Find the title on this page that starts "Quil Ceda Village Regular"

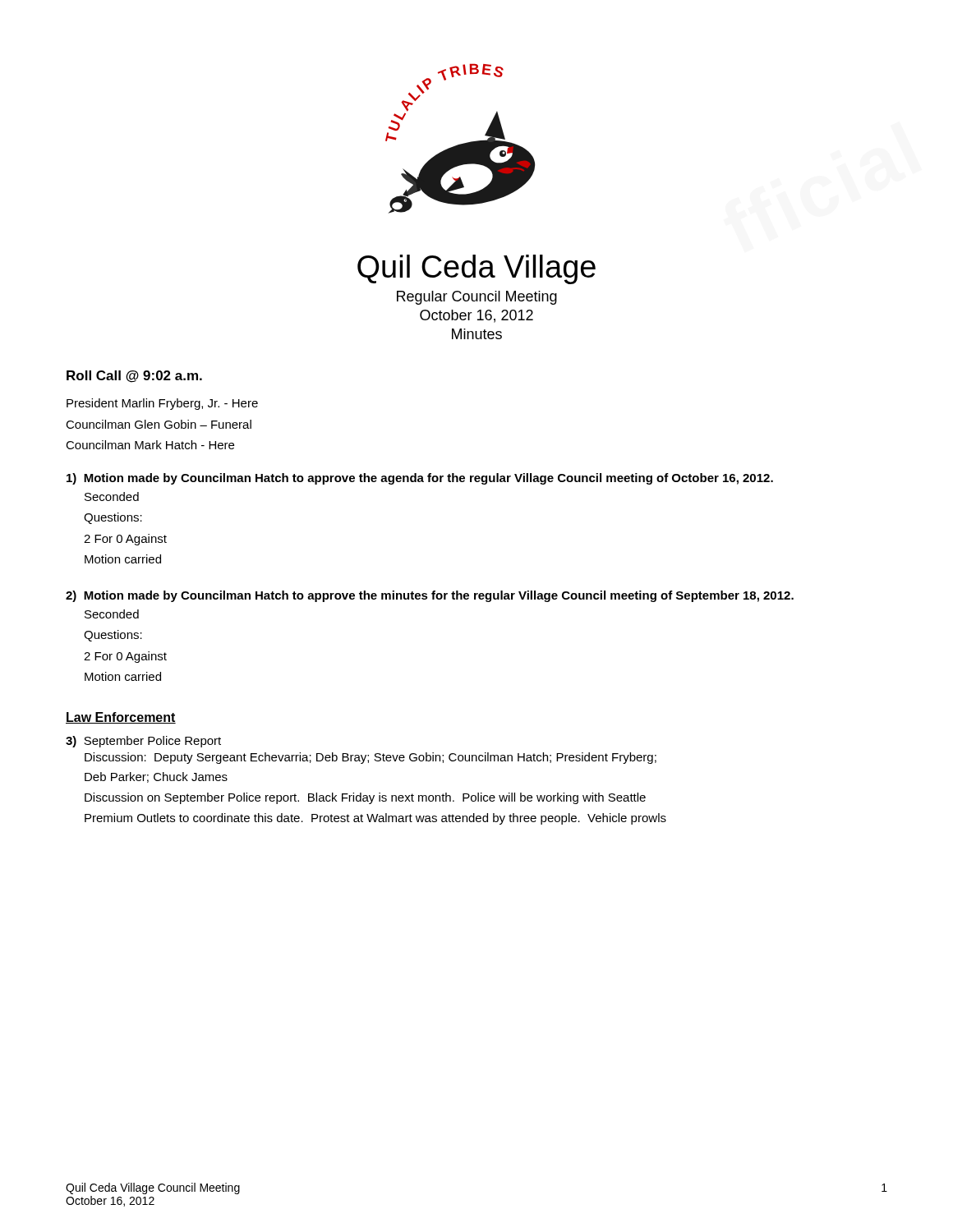pyautogui.click(x=476, y=297)
